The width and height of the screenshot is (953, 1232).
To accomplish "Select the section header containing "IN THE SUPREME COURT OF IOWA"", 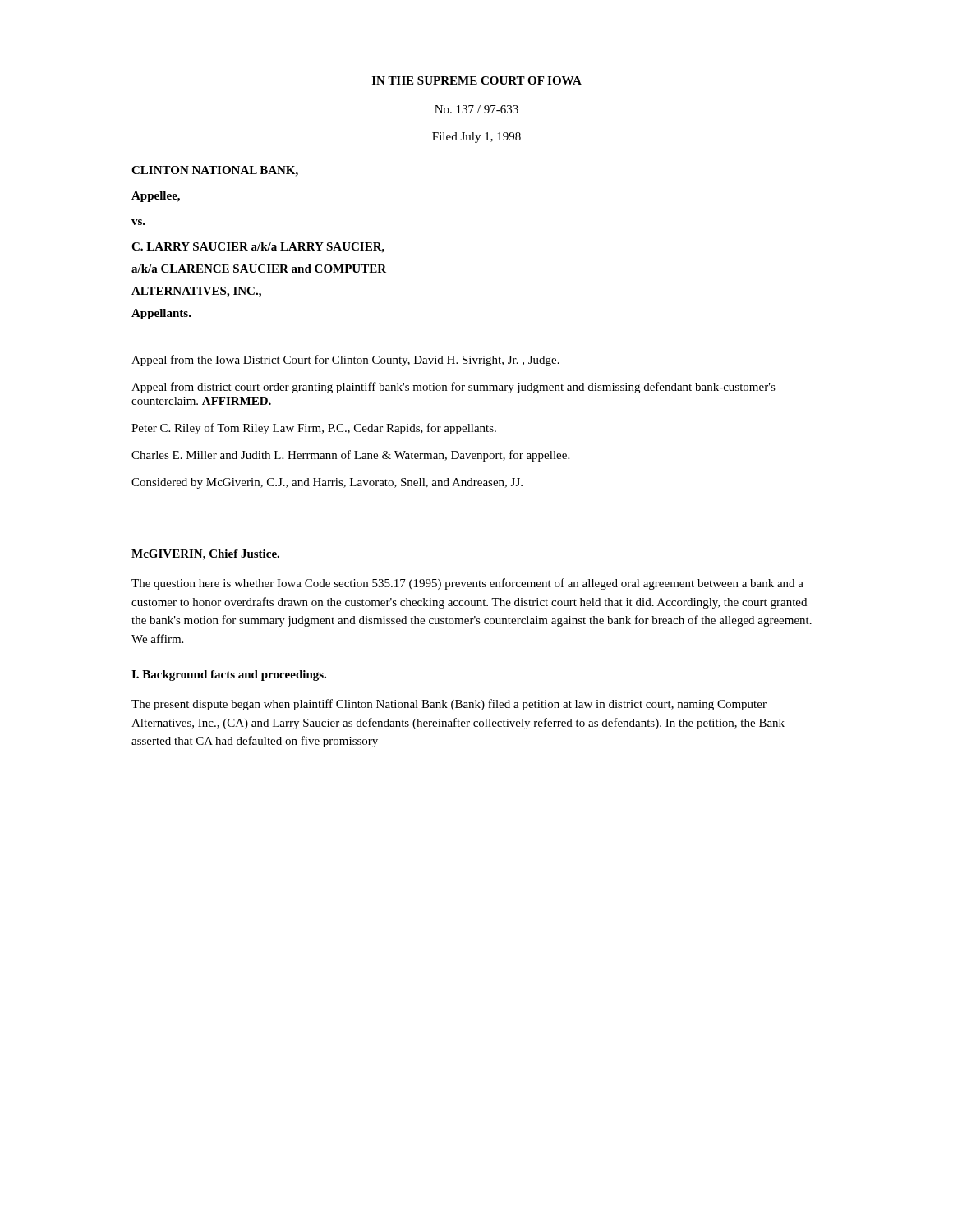I will point(476,81).
